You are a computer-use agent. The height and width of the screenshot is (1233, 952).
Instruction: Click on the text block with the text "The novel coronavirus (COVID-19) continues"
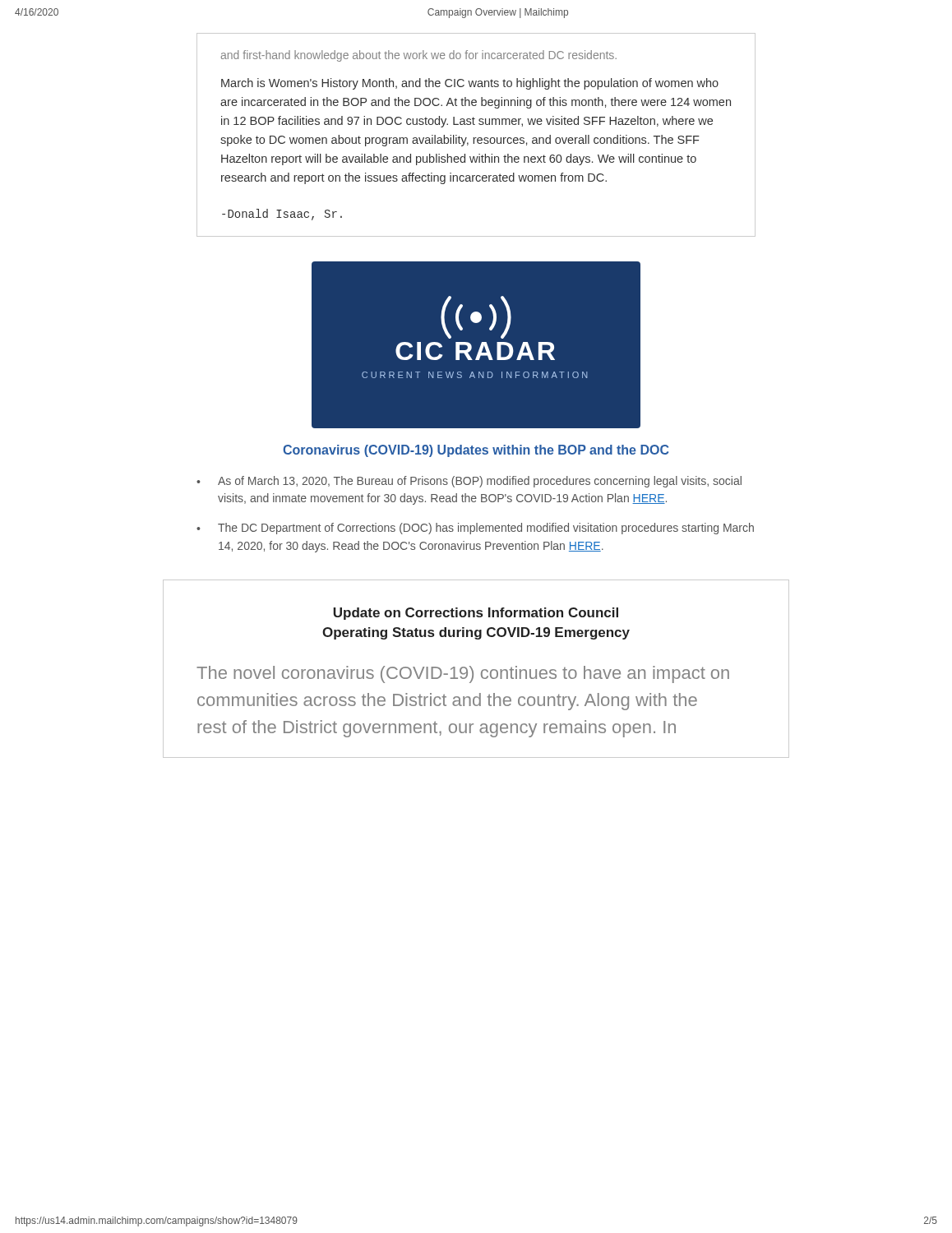(x=463, y=686)
